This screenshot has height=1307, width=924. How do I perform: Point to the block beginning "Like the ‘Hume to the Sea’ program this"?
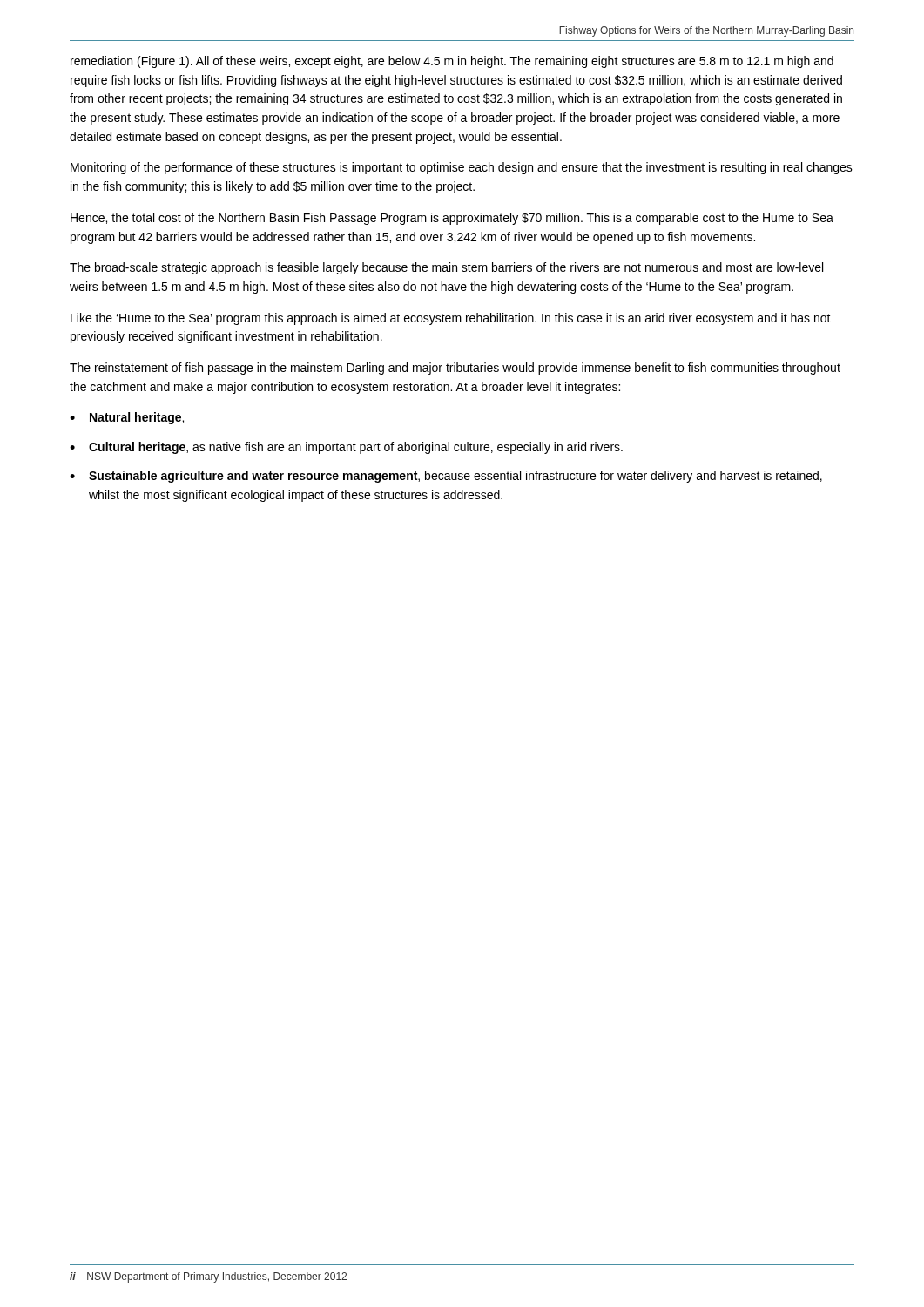pos(450,327)
